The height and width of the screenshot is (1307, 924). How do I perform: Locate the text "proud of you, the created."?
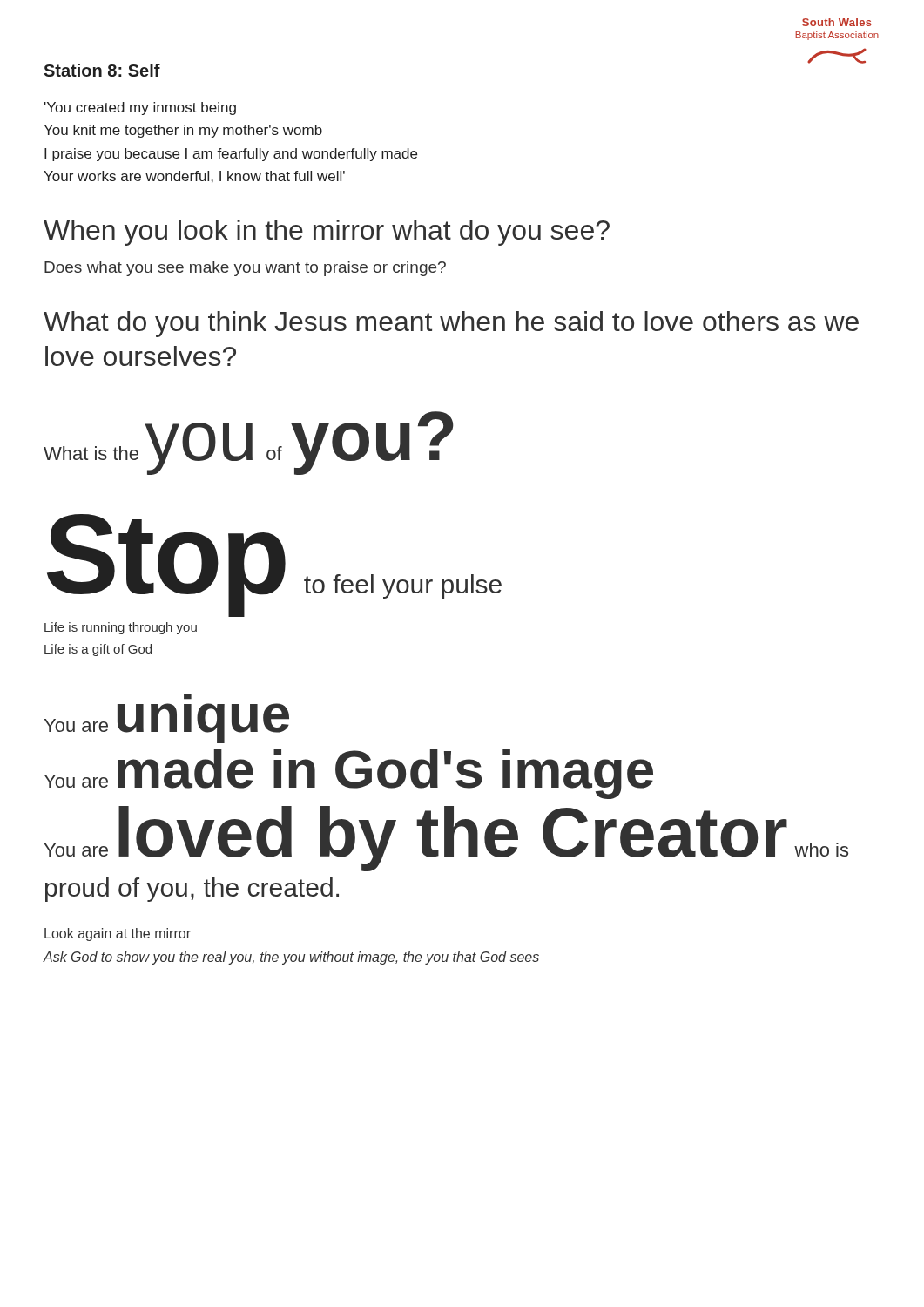(x=192, y=887)
